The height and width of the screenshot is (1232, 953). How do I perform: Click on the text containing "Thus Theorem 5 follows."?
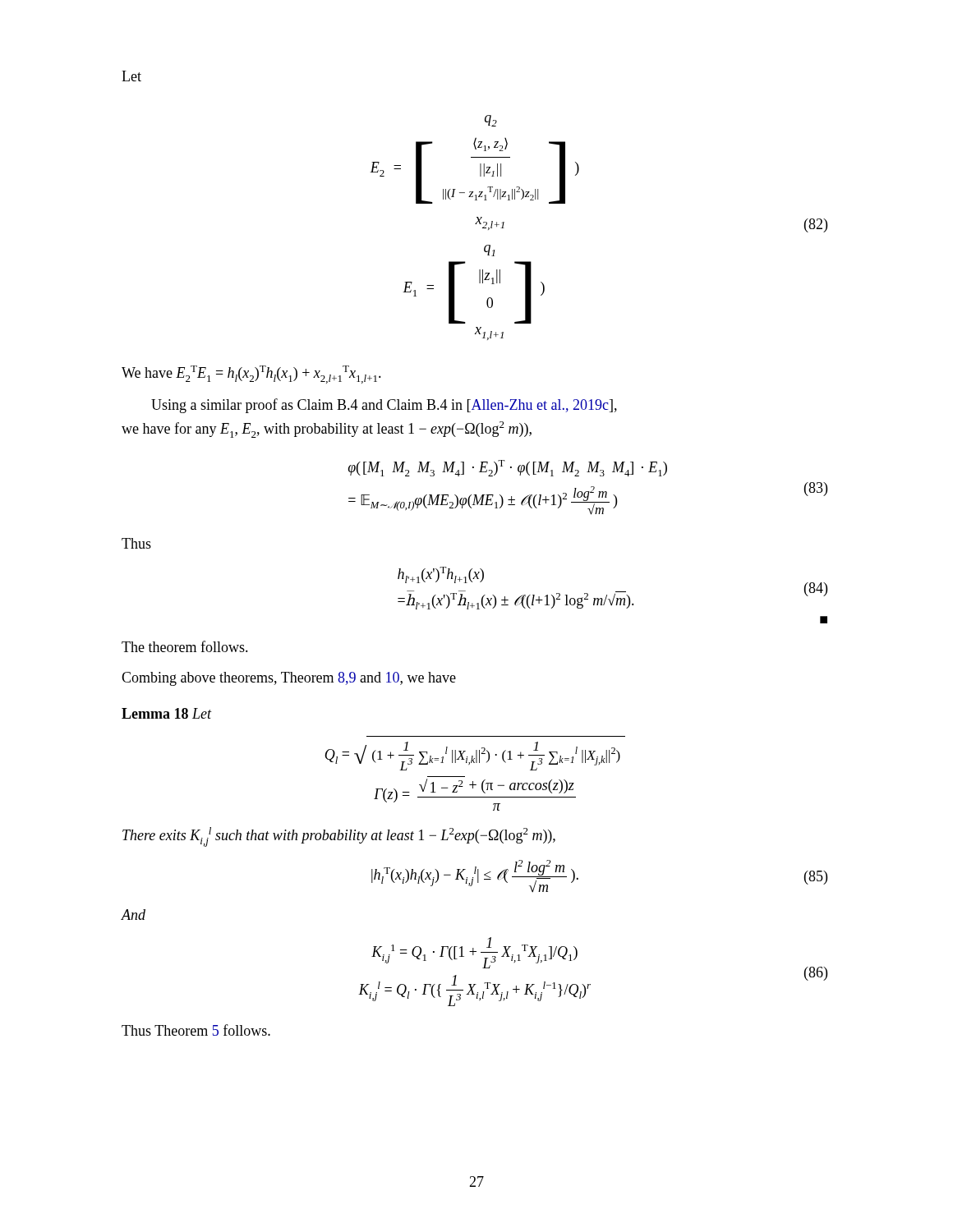196,1031
